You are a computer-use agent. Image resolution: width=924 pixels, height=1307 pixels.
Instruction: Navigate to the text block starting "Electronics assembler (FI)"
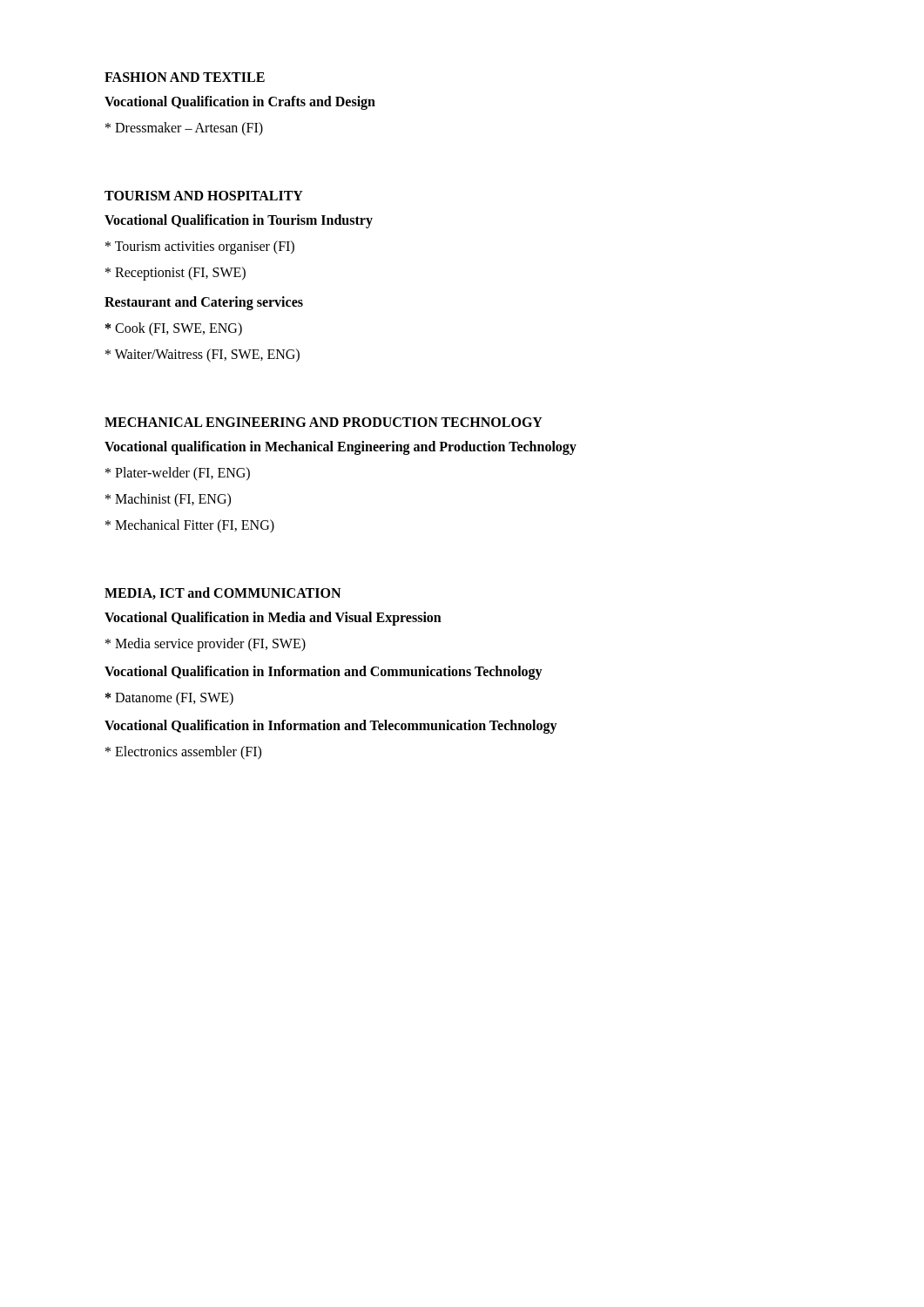[183, 752]
